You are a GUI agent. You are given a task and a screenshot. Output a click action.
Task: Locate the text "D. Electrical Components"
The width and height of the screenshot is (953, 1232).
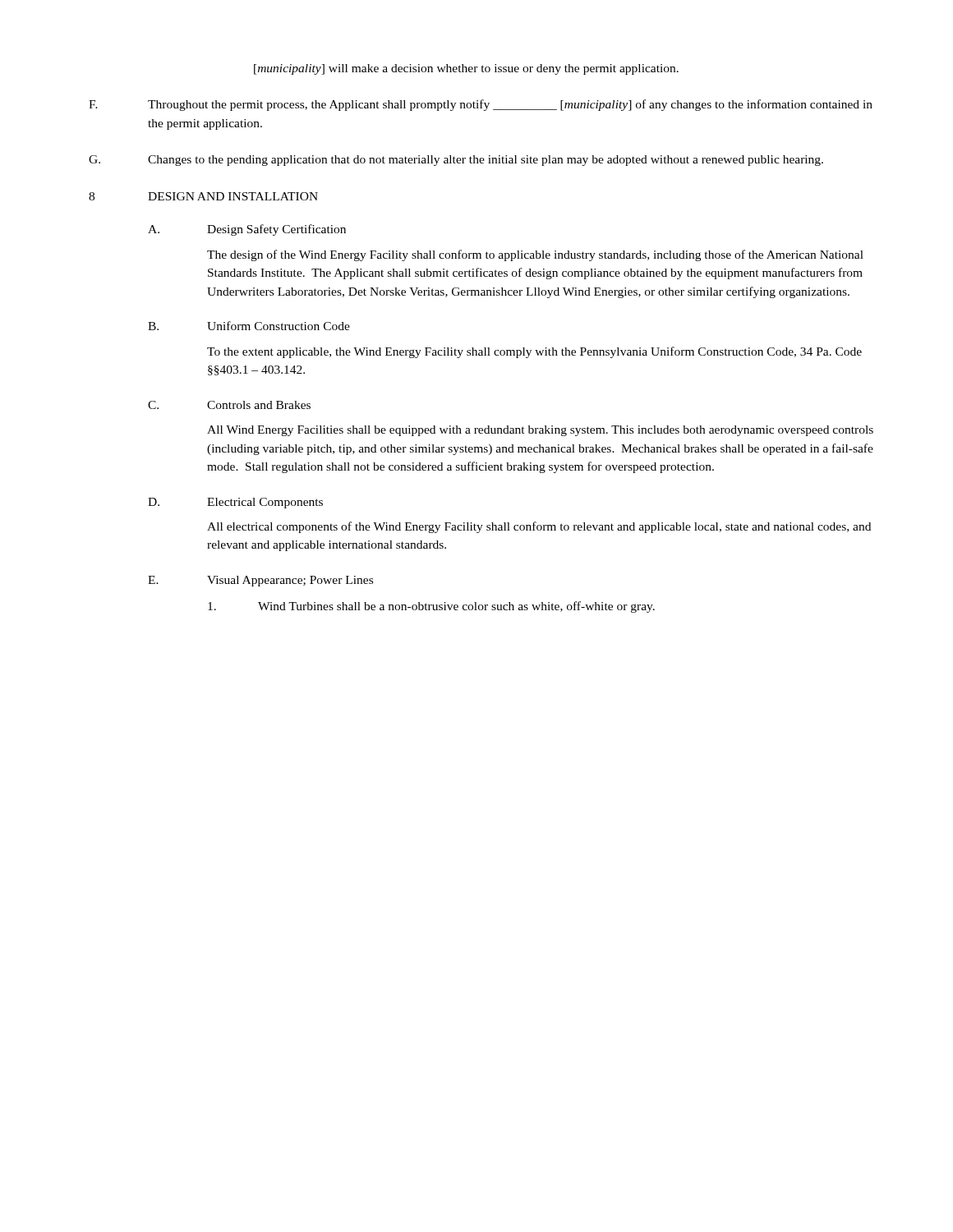pos(236,502)
